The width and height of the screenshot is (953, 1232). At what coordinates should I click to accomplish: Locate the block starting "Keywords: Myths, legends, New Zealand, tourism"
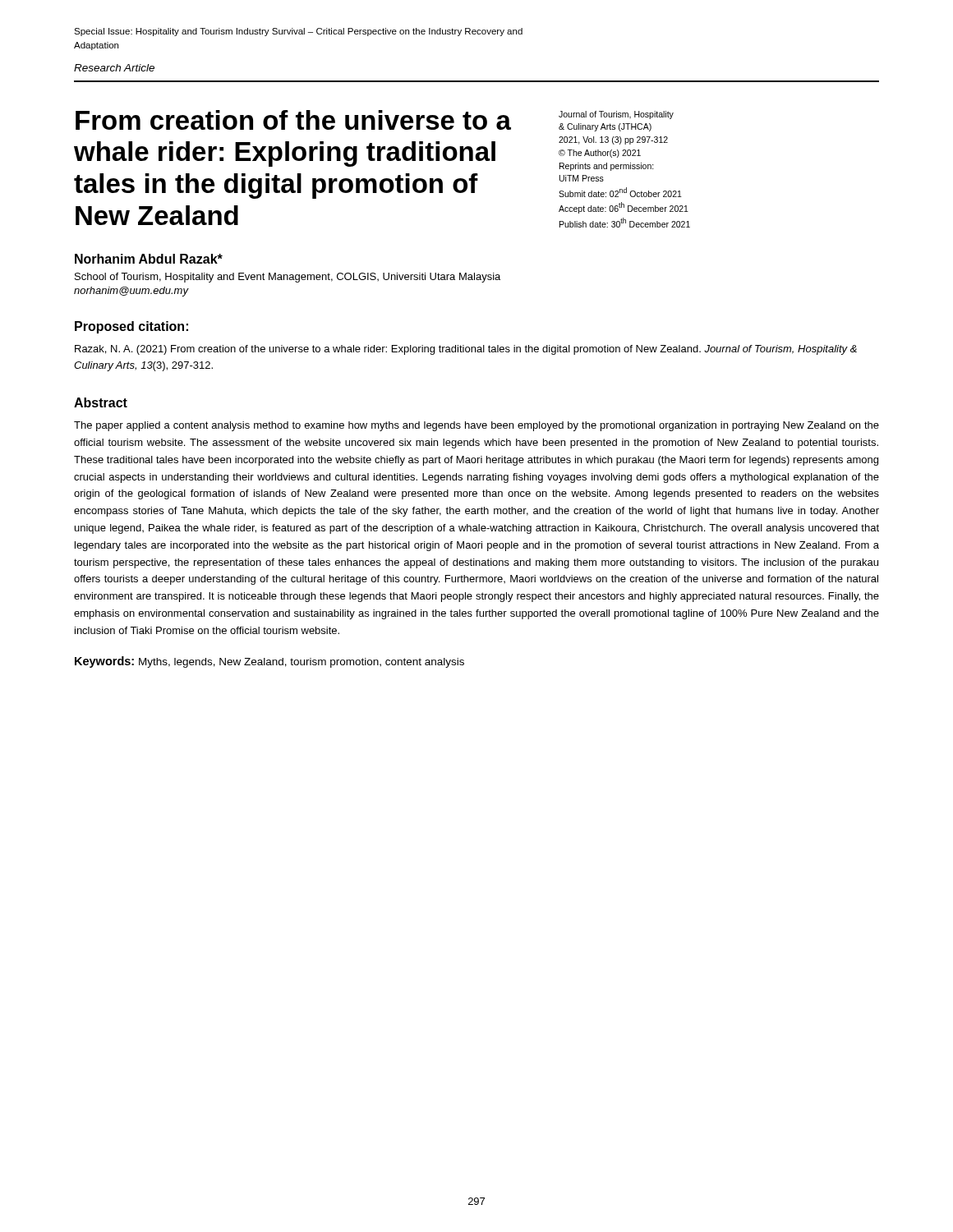tap(269, 661)
